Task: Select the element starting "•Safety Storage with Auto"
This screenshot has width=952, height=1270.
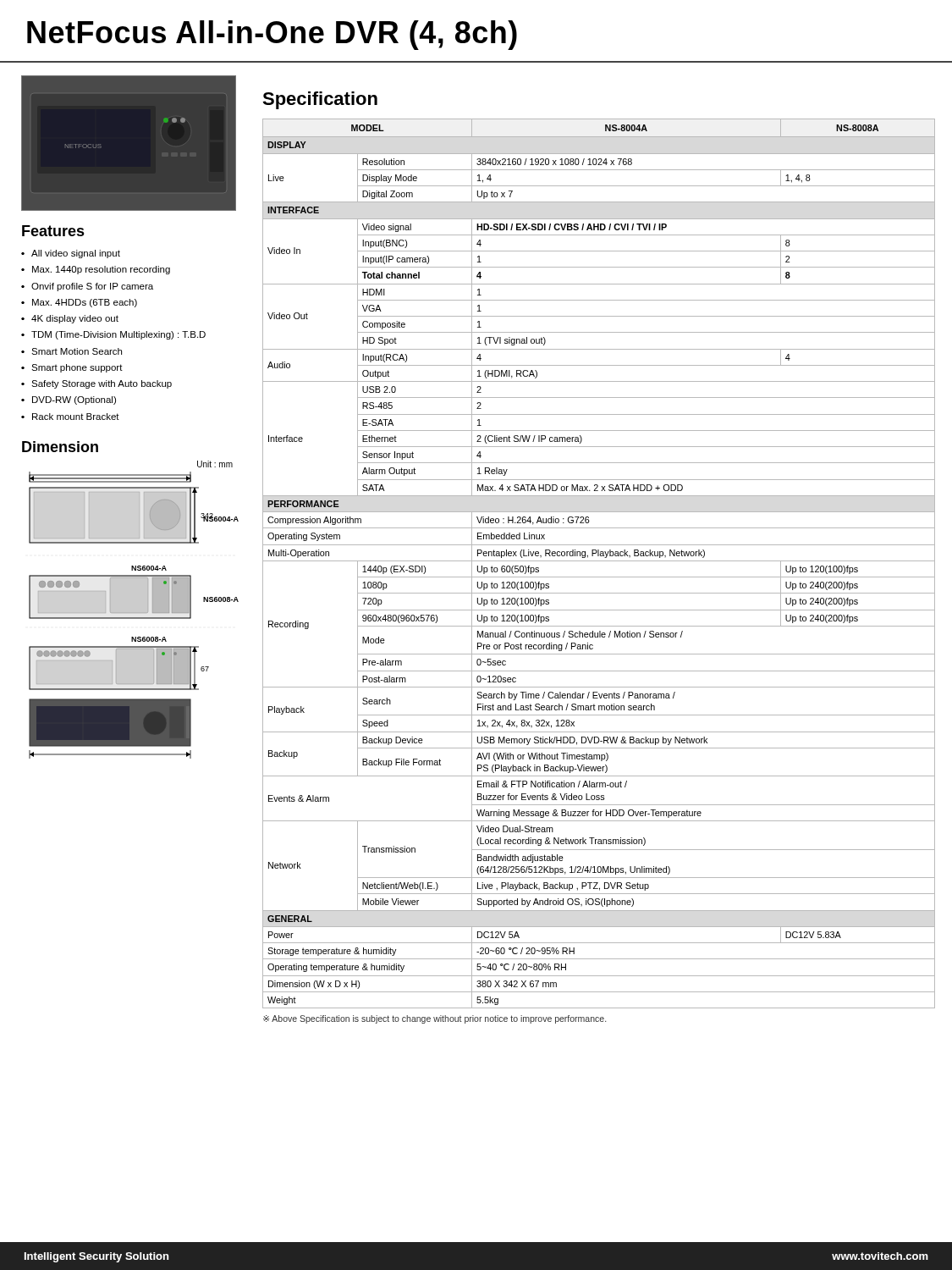Action: coord(97,384)
